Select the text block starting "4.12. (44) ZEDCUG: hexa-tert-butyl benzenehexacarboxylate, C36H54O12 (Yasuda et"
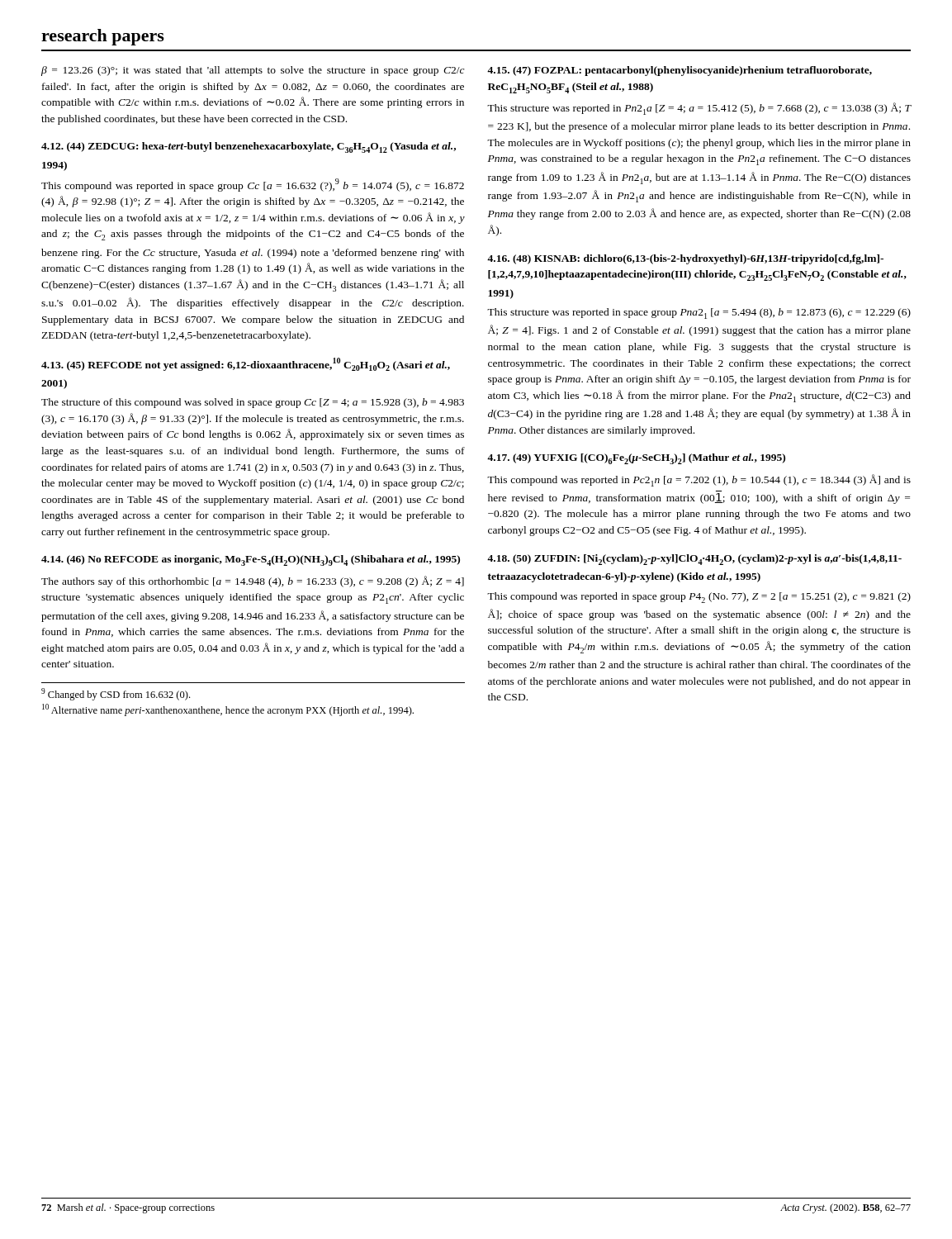Image resolution: width=952 pixels, height=1239 pixels. (249, 155)
